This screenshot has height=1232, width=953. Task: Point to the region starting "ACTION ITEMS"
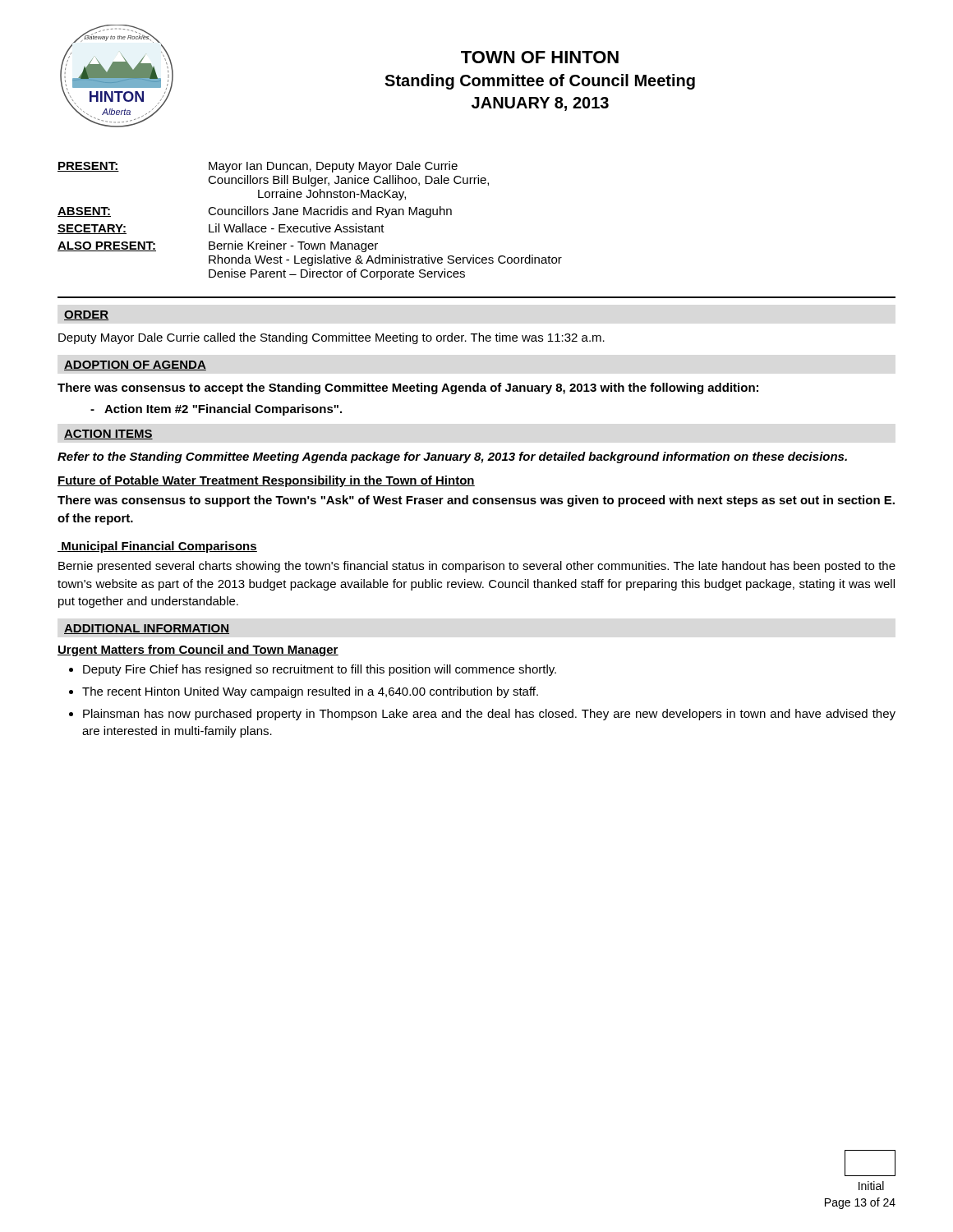pos(108,433)
